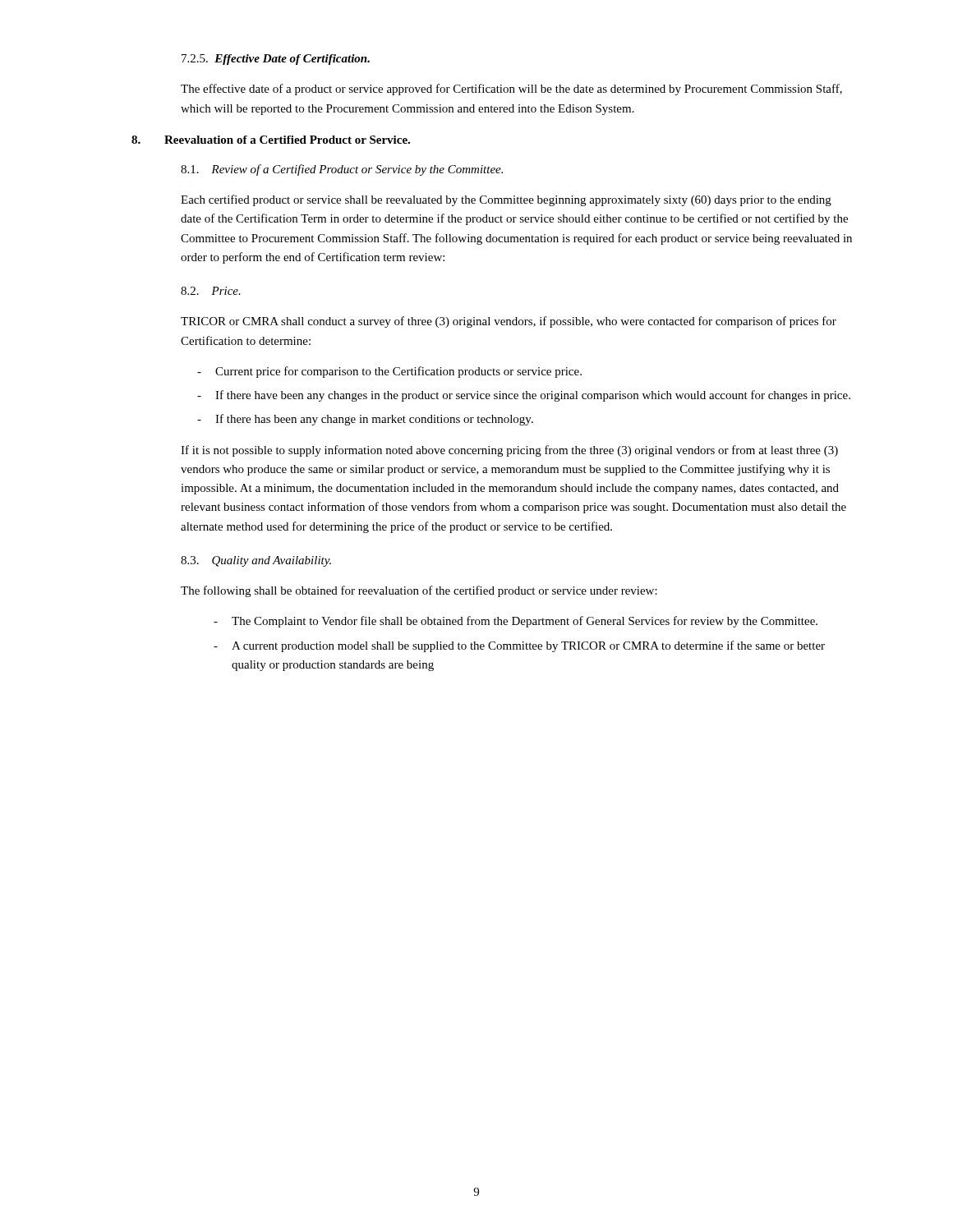
Task: Click on the section header that says "7.2.5. Effective Date of Certification."
Action: pos(276,58)
